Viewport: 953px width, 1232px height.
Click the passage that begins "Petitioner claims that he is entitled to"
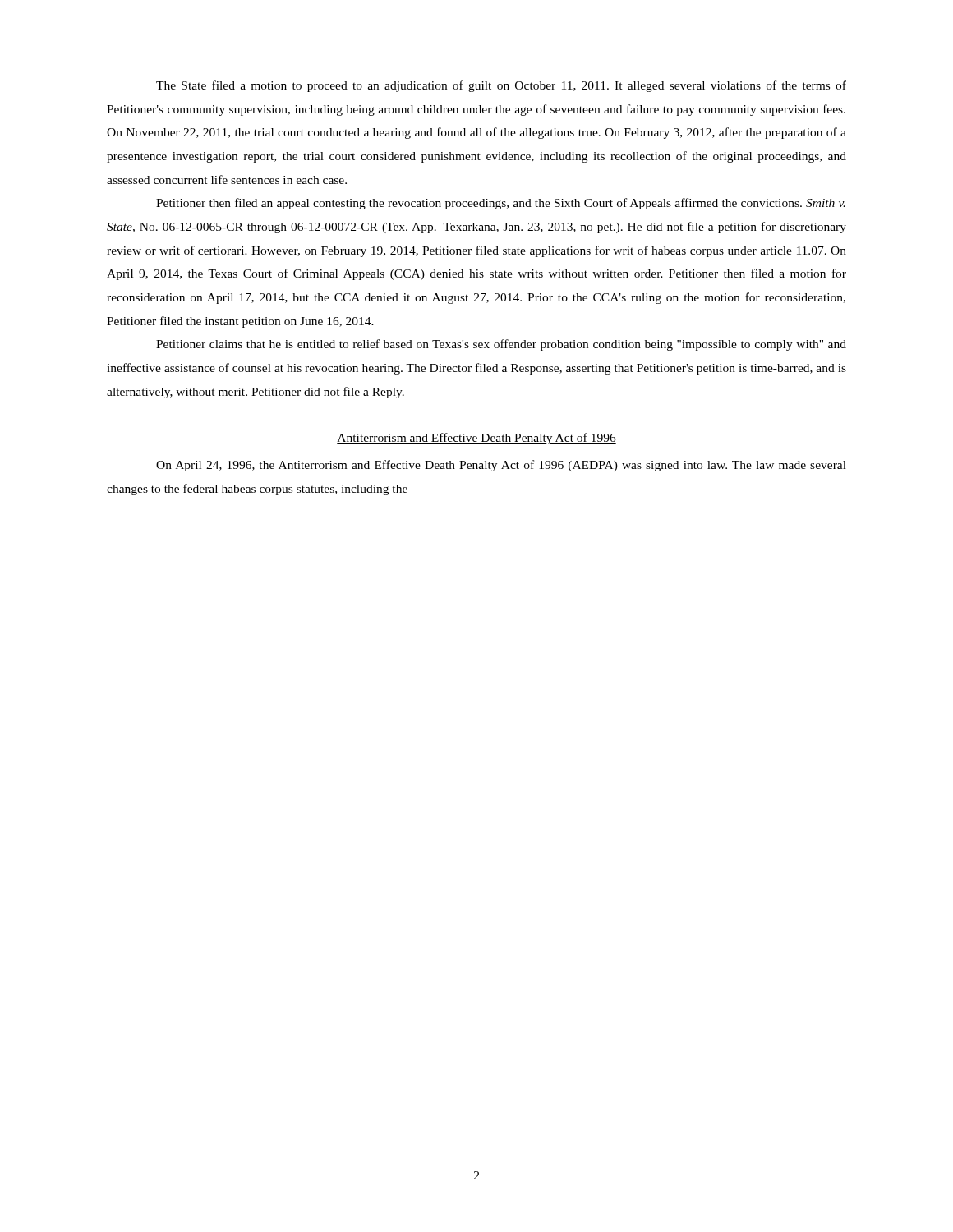tap(476, 368)
